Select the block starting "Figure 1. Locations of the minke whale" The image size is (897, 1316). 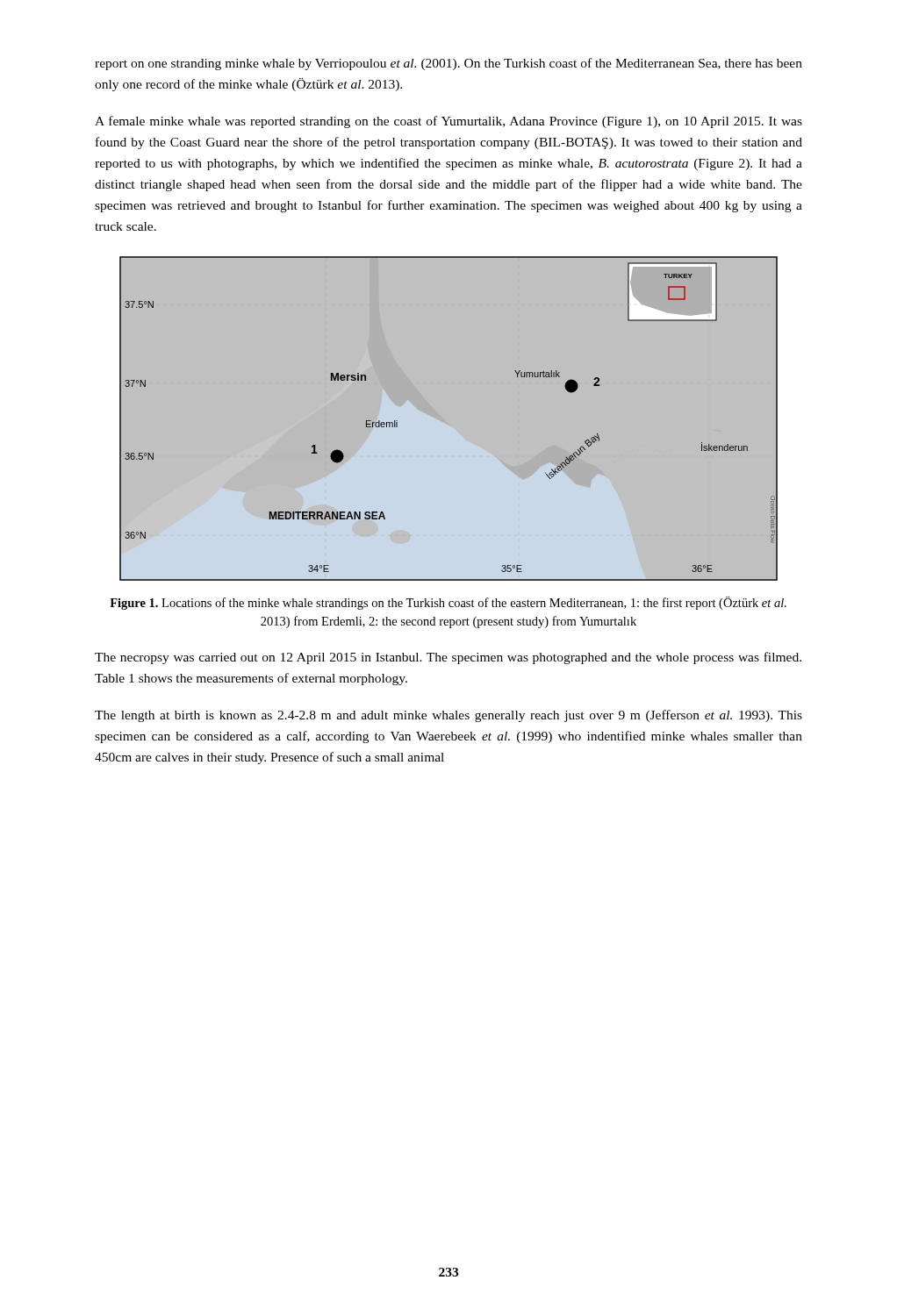[x=448, y=612]
